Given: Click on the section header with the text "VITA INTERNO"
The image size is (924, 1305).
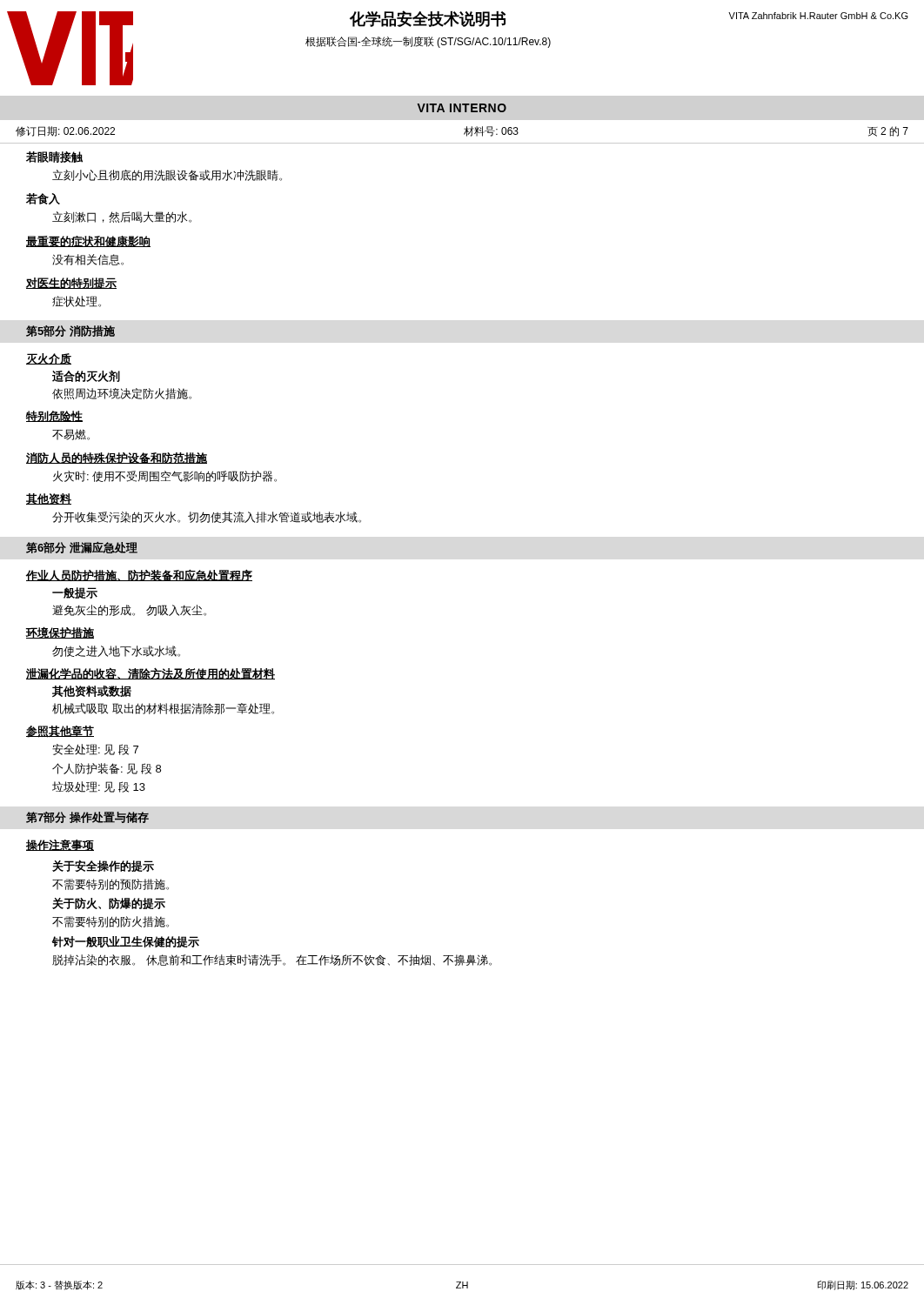Looking at the screenshot, I should 462,108.
